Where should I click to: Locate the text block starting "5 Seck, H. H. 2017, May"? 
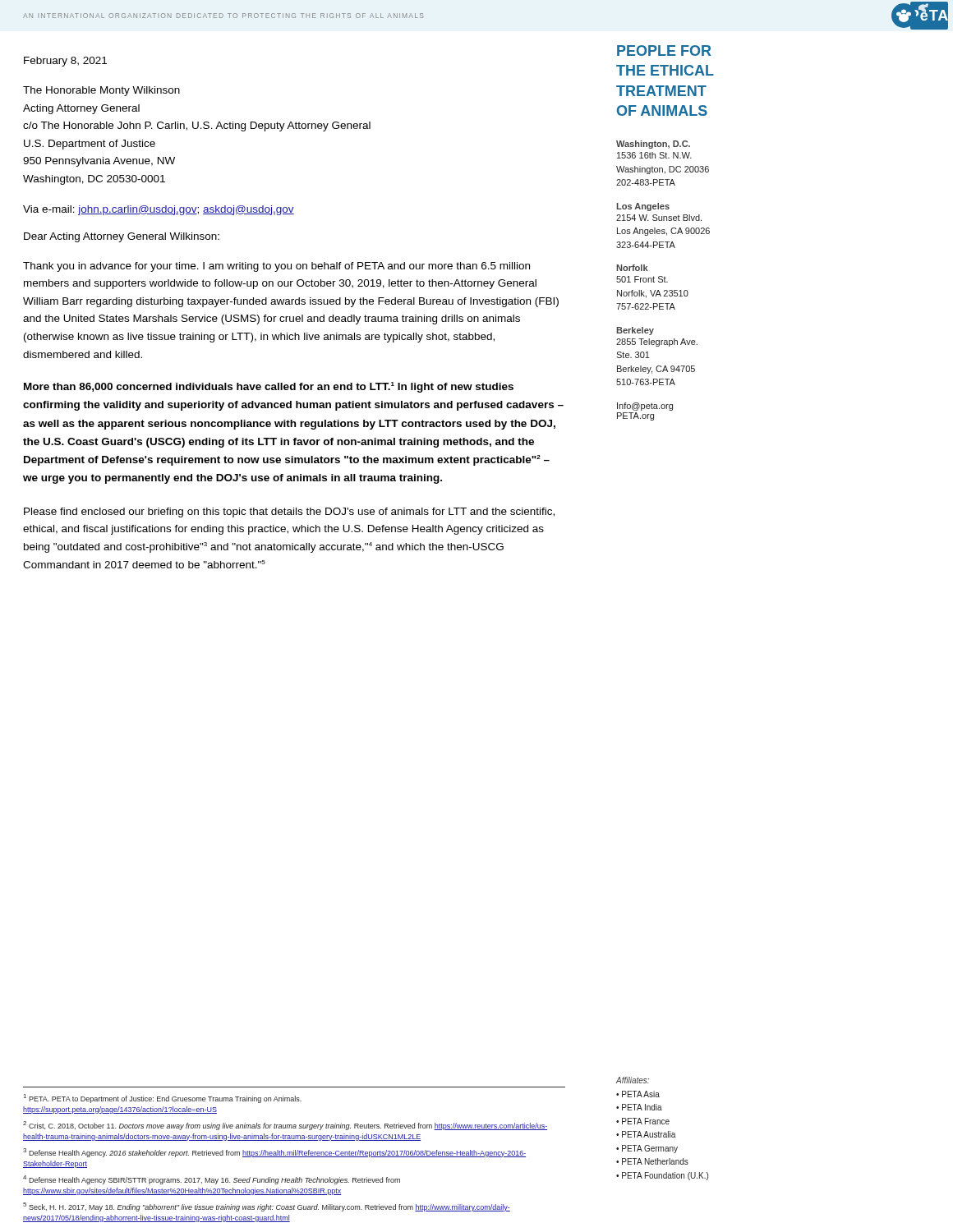point(266,1211)
